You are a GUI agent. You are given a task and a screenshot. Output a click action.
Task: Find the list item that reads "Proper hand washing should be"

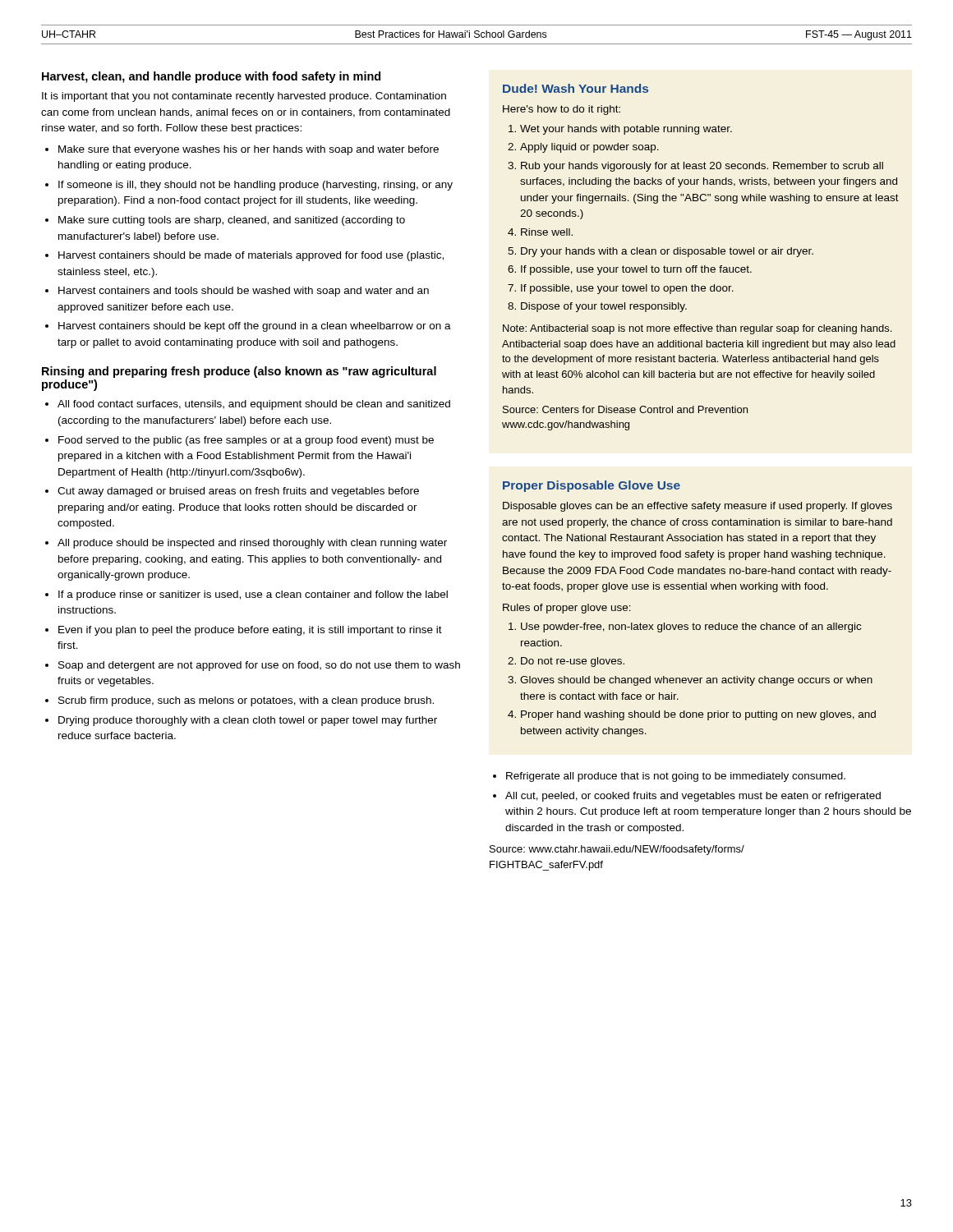[698, 722]
